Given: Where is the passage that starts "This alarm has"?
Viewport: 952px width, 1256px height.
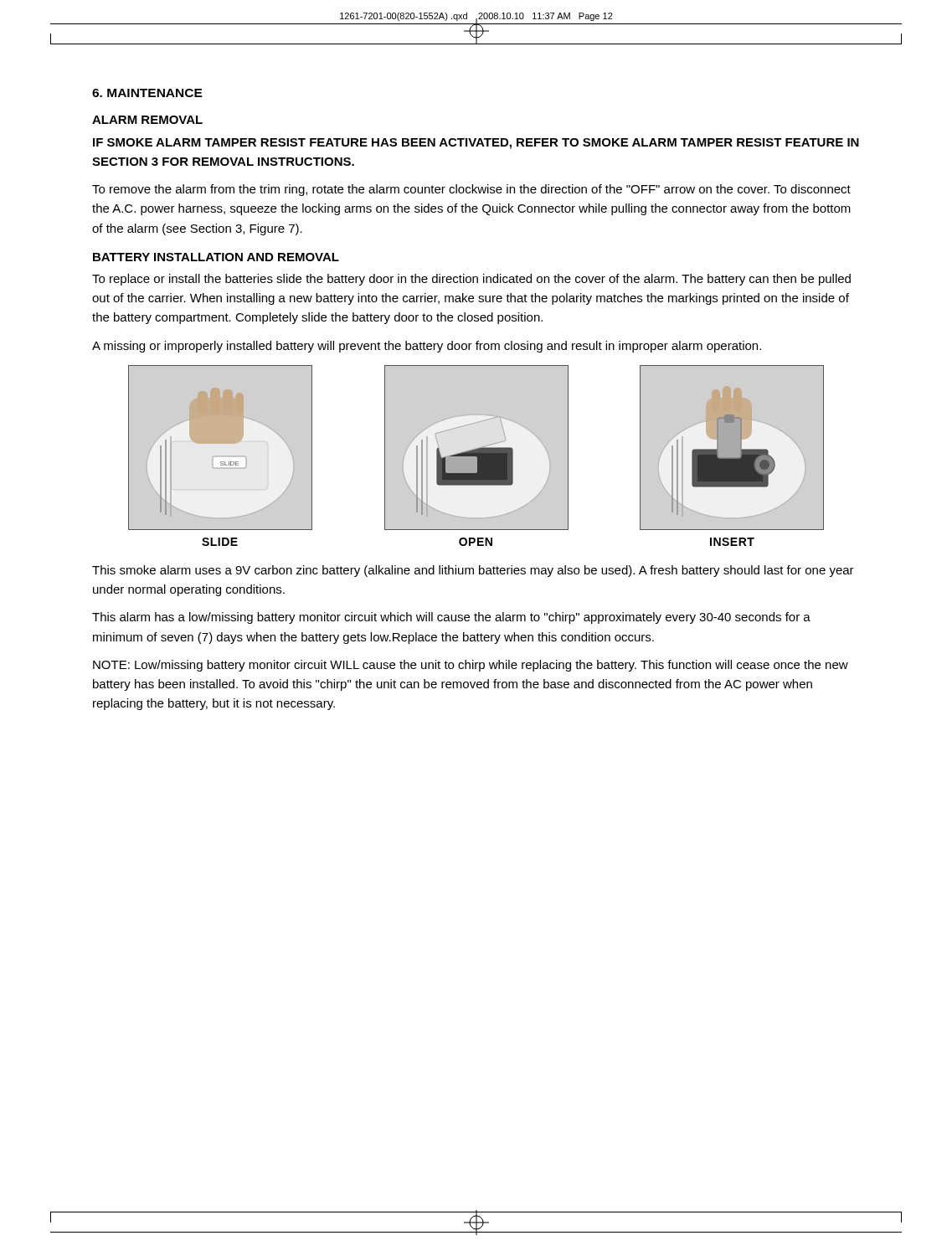Looking at the screenshot, I should (x=451, y=627).
